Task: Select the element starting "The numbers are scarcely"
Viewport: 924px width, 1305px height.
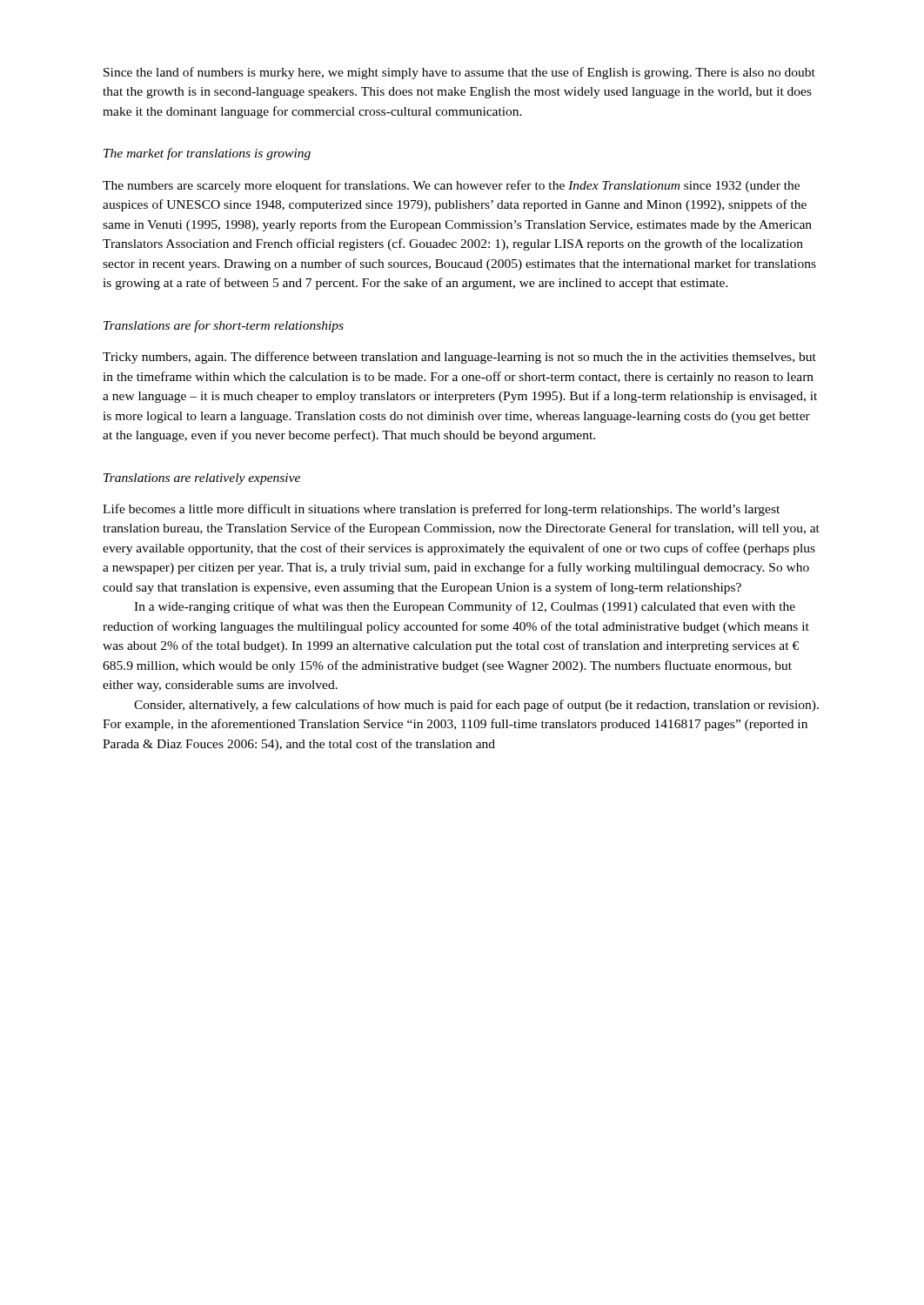Action: click(x=462, y=234)
